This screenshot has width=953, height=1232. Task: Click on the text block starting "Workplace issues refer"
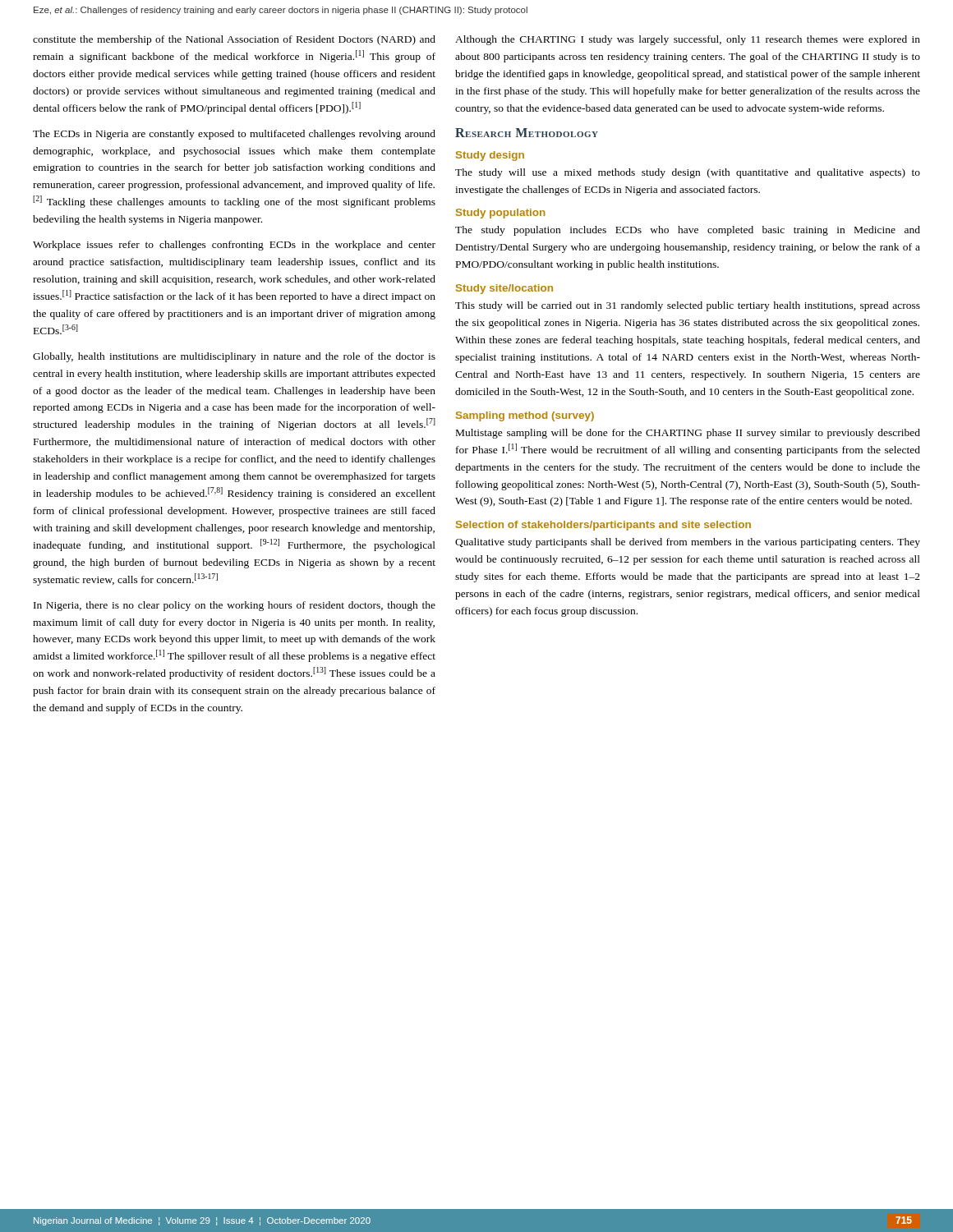(x=234, y=288)
